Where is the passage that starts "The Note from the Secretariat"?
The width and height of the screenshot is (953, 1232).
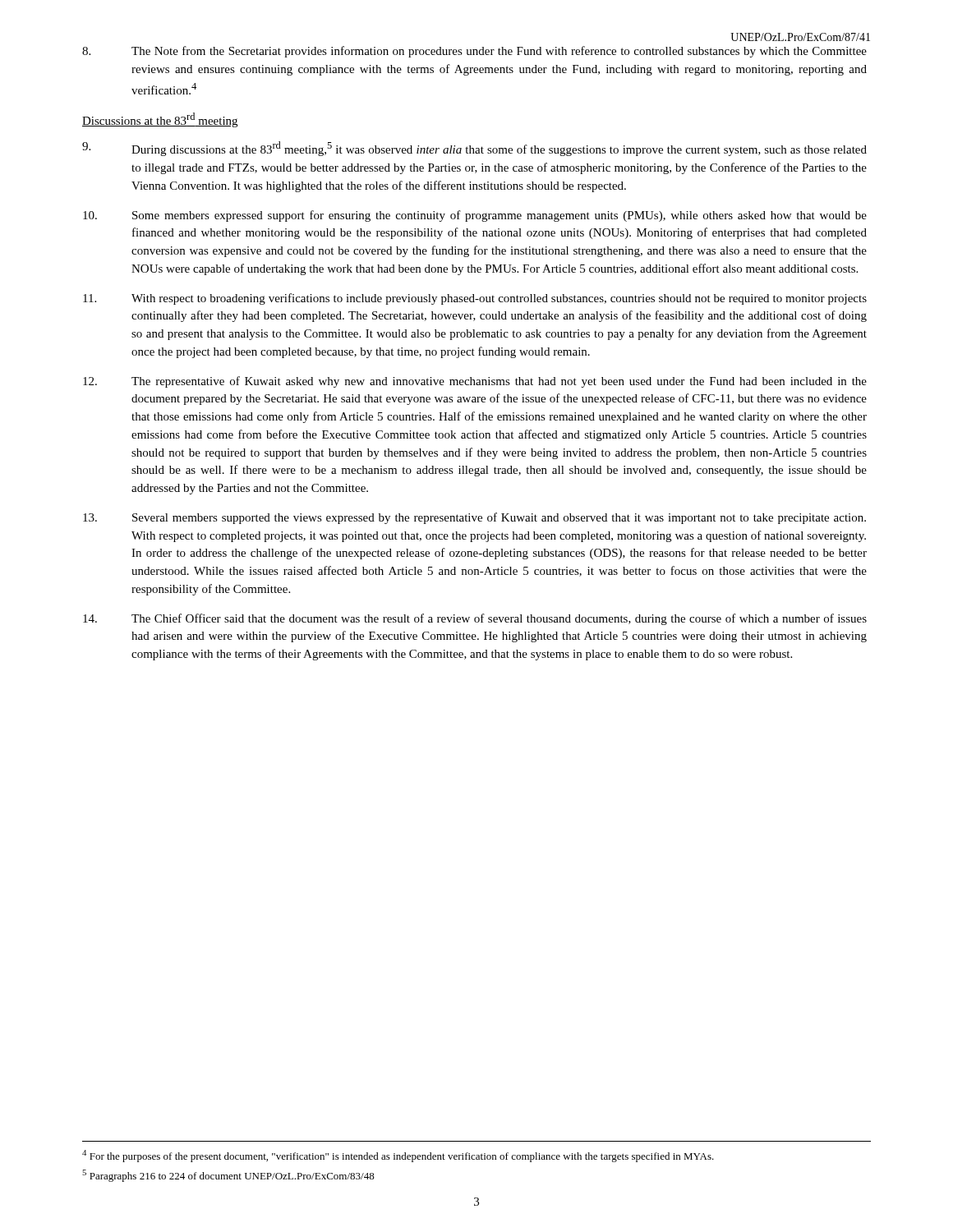[x=474, y=71]
